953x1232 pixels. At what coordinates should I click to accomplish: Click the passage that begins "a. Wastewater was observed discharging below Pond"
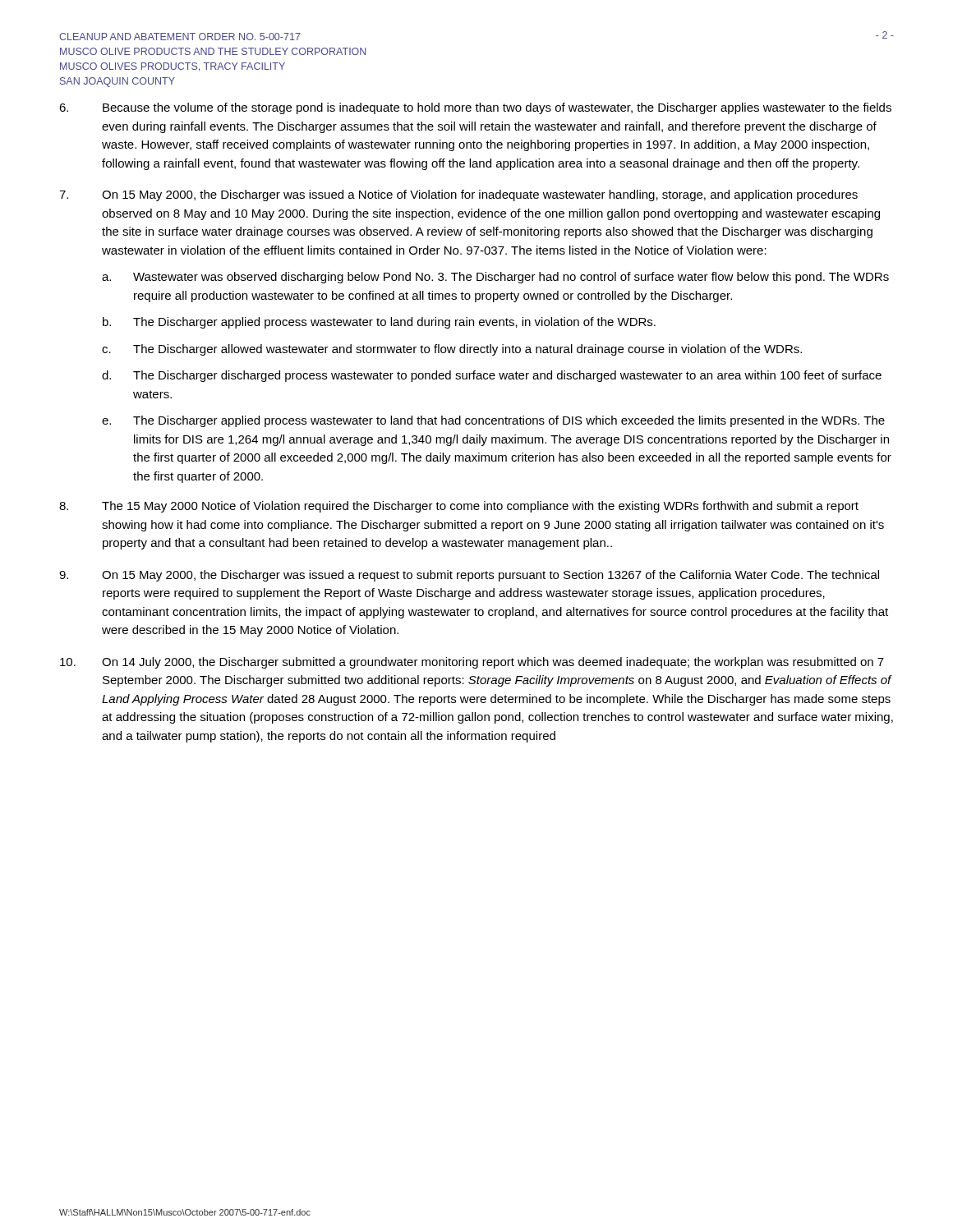[498, 286]
